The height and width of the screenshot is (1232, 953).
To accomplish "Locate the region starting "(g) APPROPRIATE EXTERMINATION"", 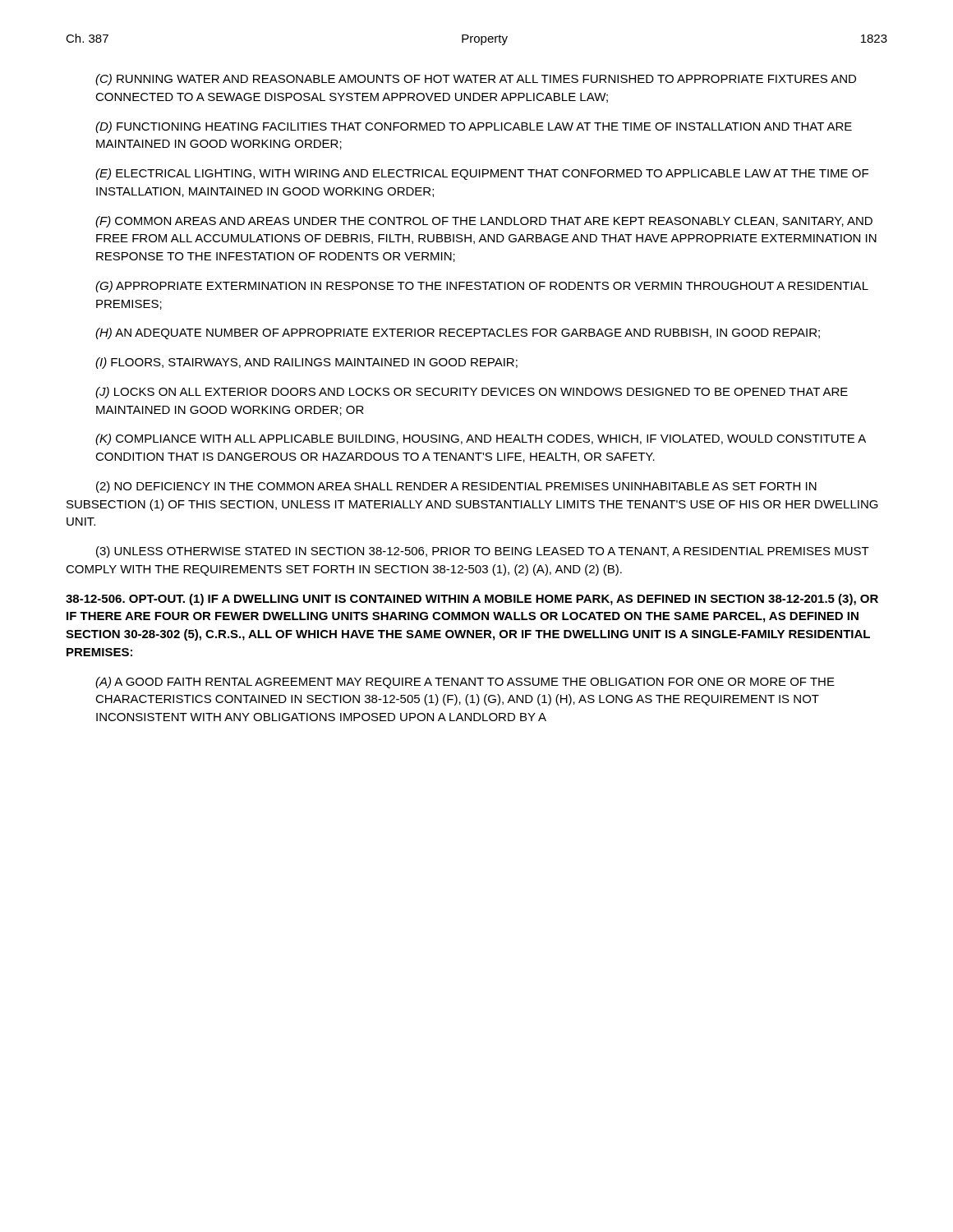I will [491, 294].
